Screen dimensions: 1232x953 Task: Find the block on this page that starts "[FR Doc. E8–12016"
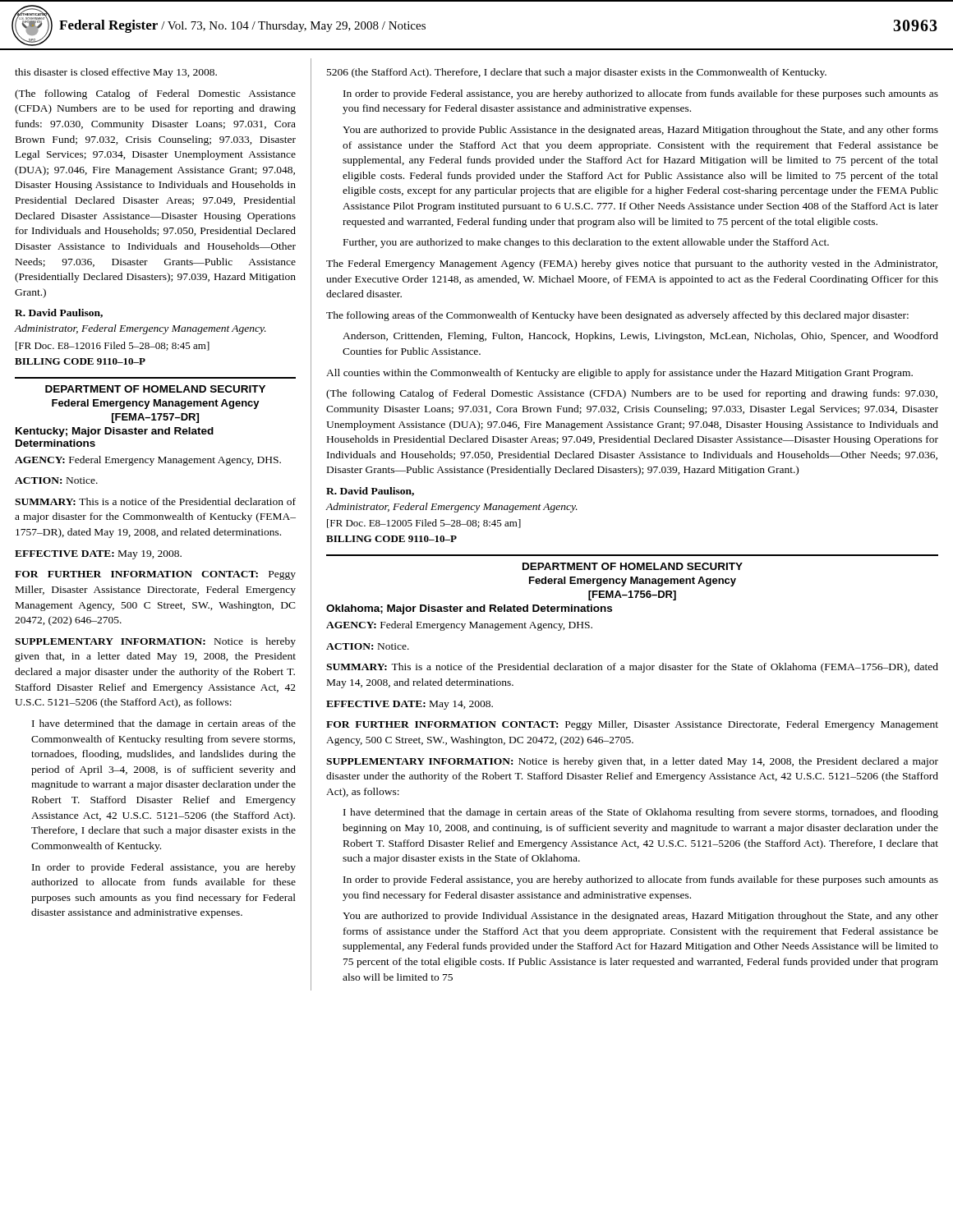coord(112,345)
